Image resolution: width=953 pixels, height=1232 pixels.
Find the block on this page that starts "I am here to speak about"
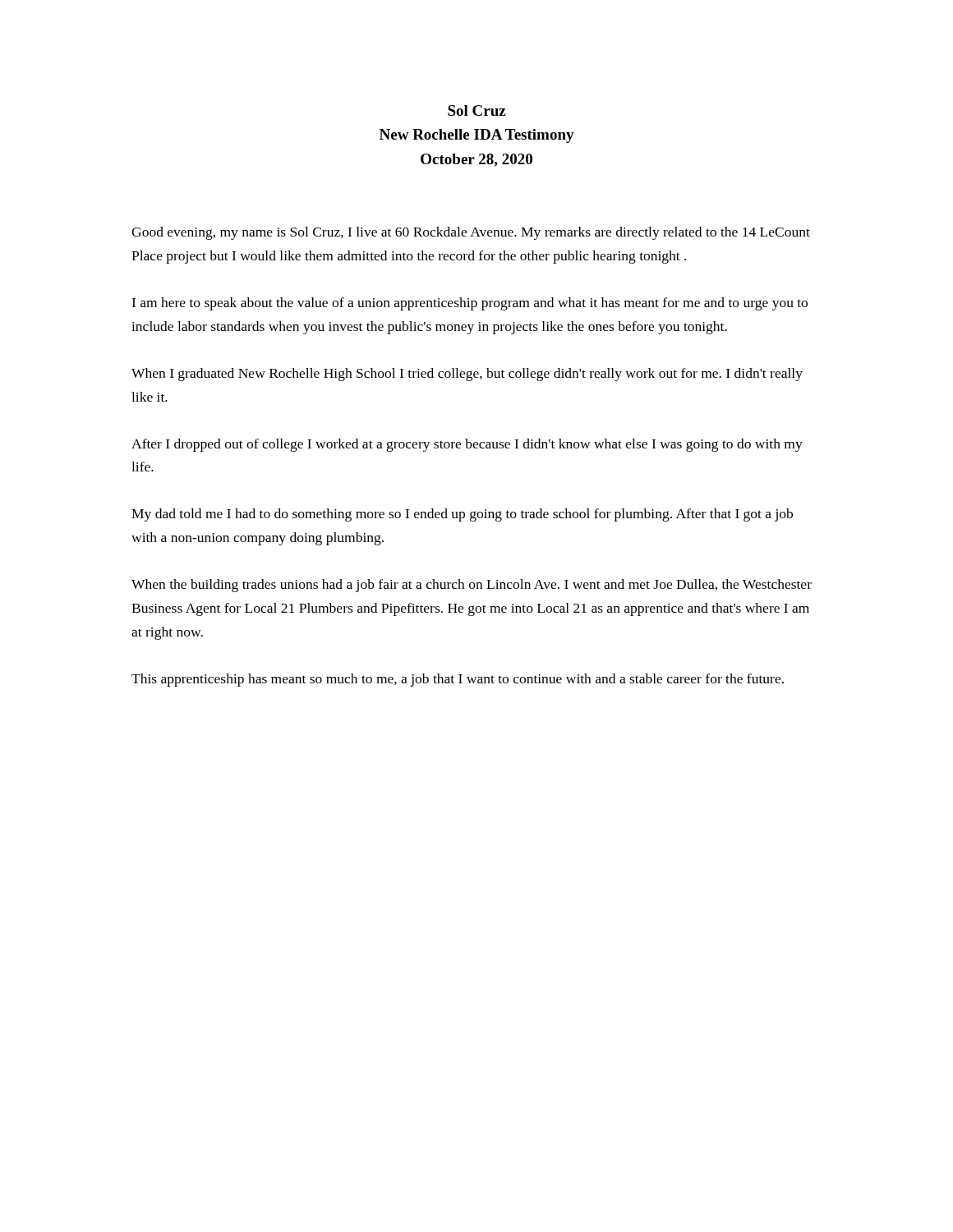pyautogui.click(x=470, y=314)
